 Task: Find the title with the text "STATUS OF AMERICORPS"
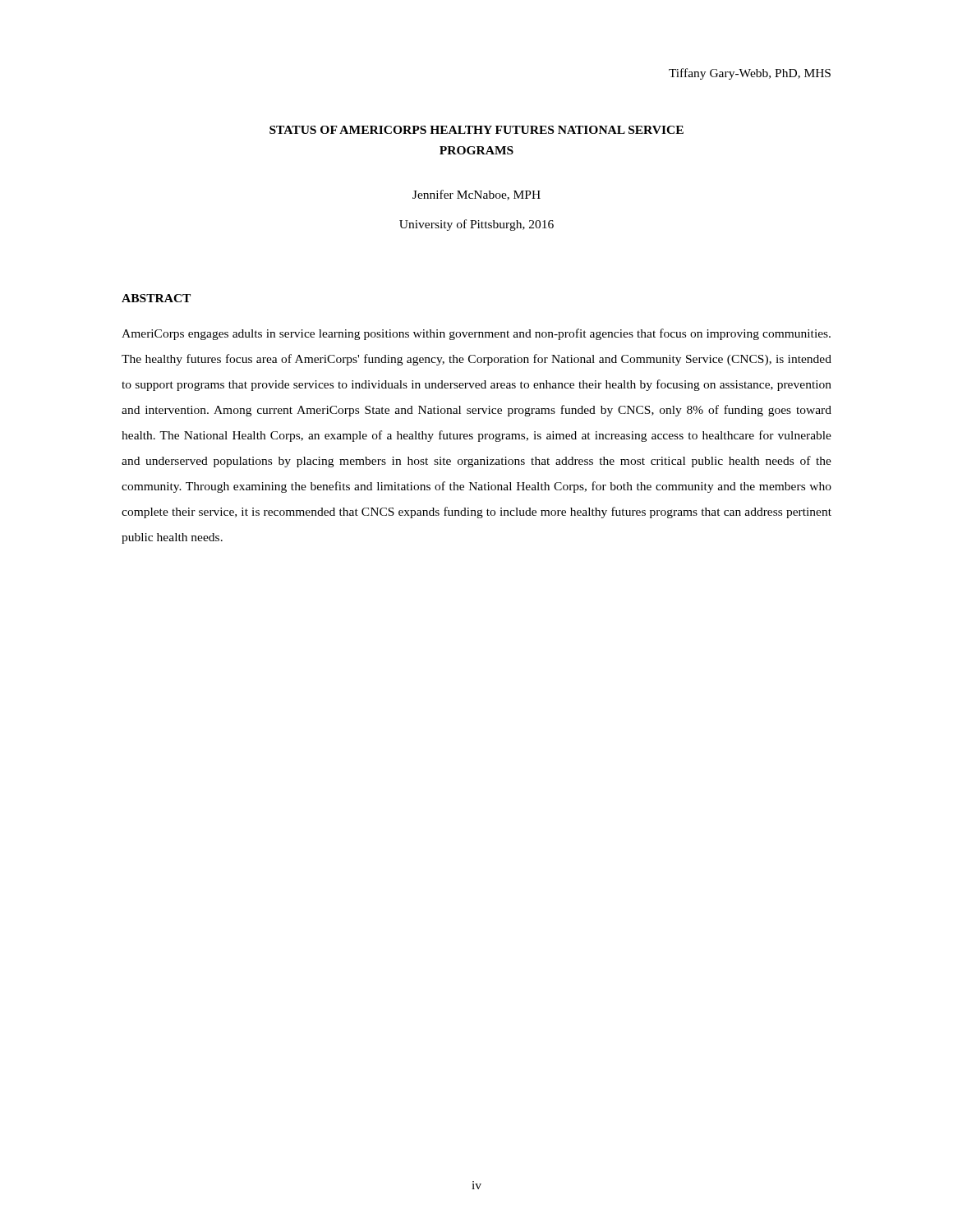[476, 140]
